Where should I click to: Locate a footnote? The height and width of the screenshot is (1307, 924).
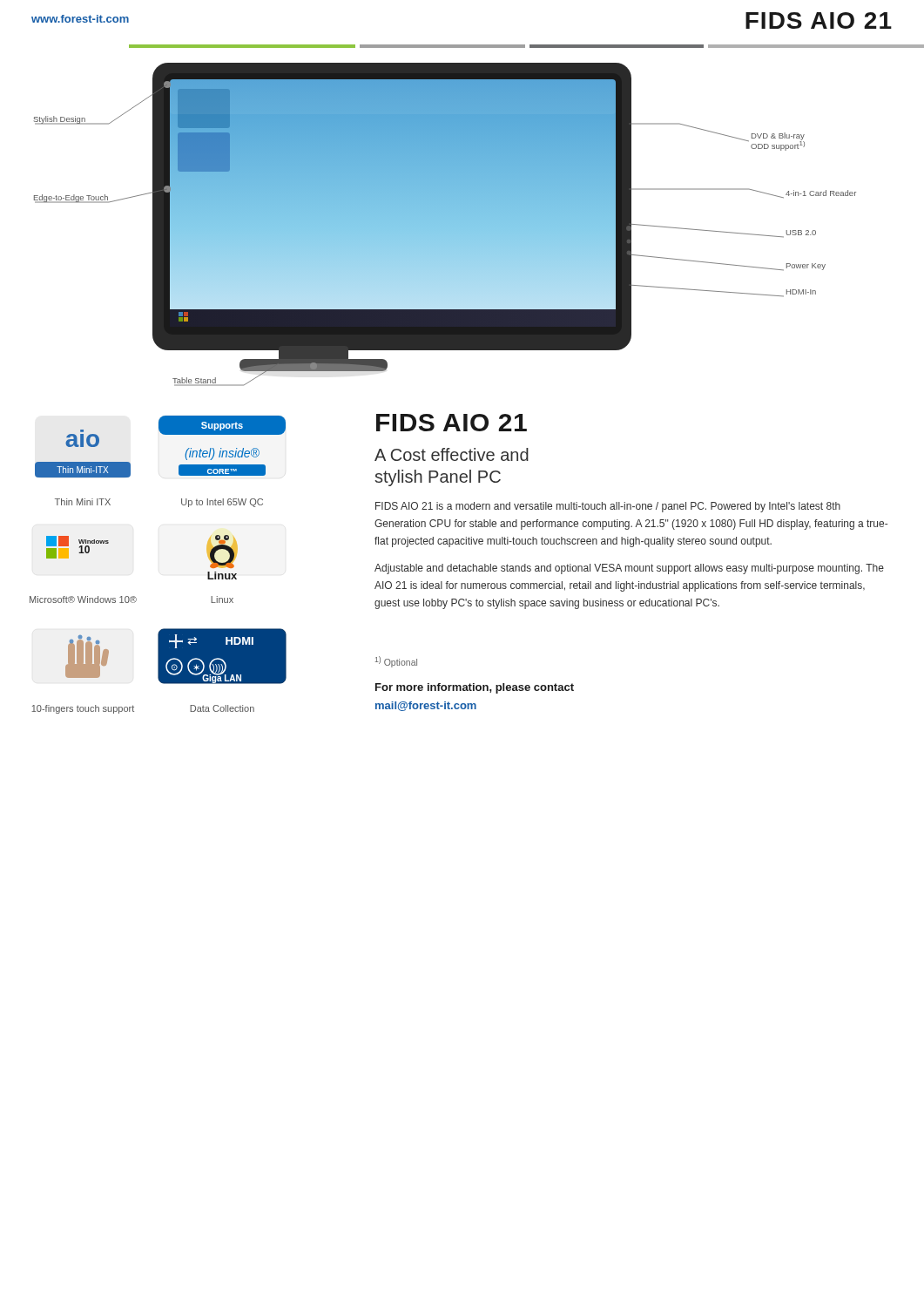click(396, 661)
